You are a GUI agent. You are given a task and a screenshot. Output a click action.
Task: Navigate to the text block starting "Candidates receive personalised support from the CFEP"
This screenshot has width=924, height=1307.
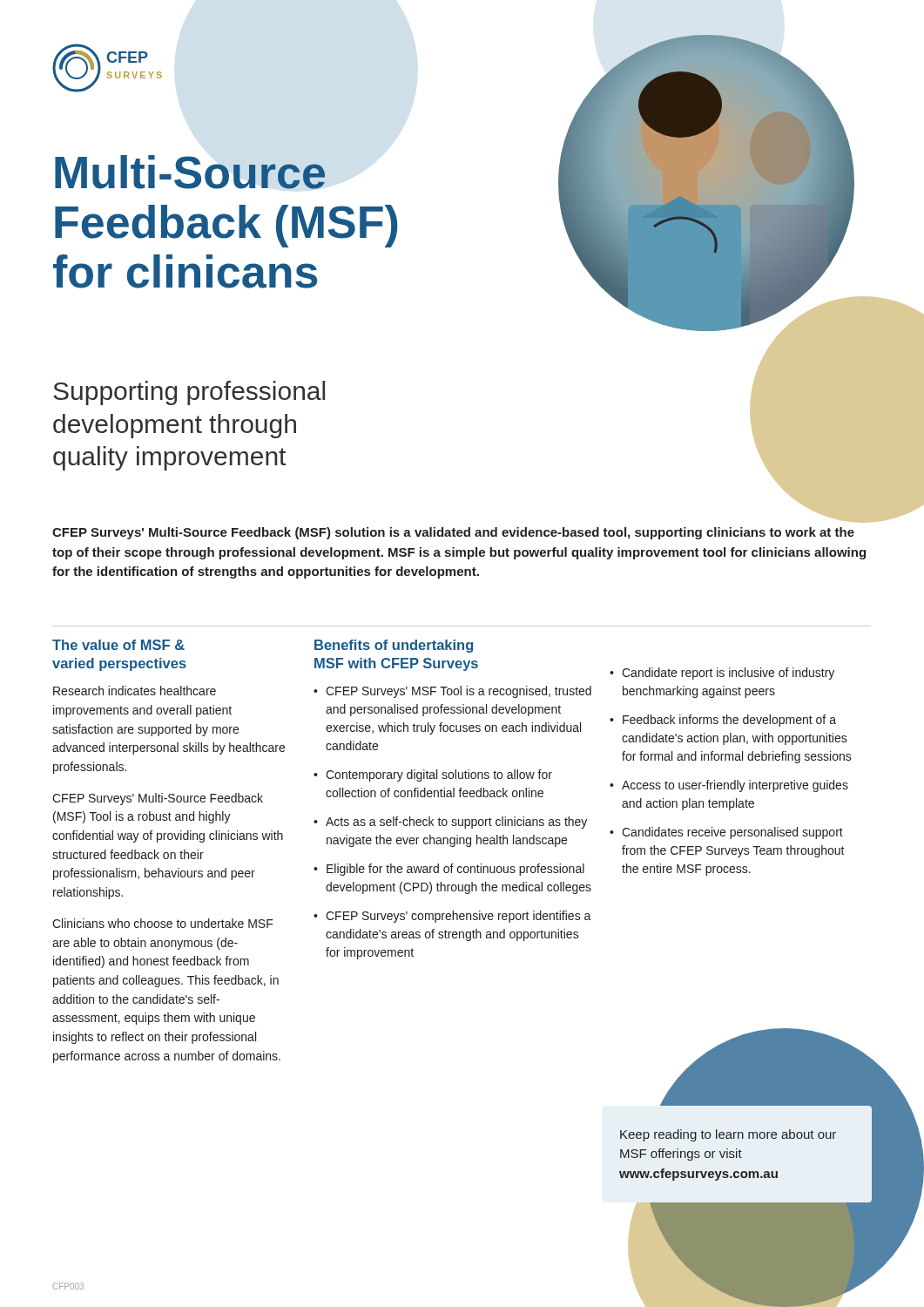[x=733, y=850]
